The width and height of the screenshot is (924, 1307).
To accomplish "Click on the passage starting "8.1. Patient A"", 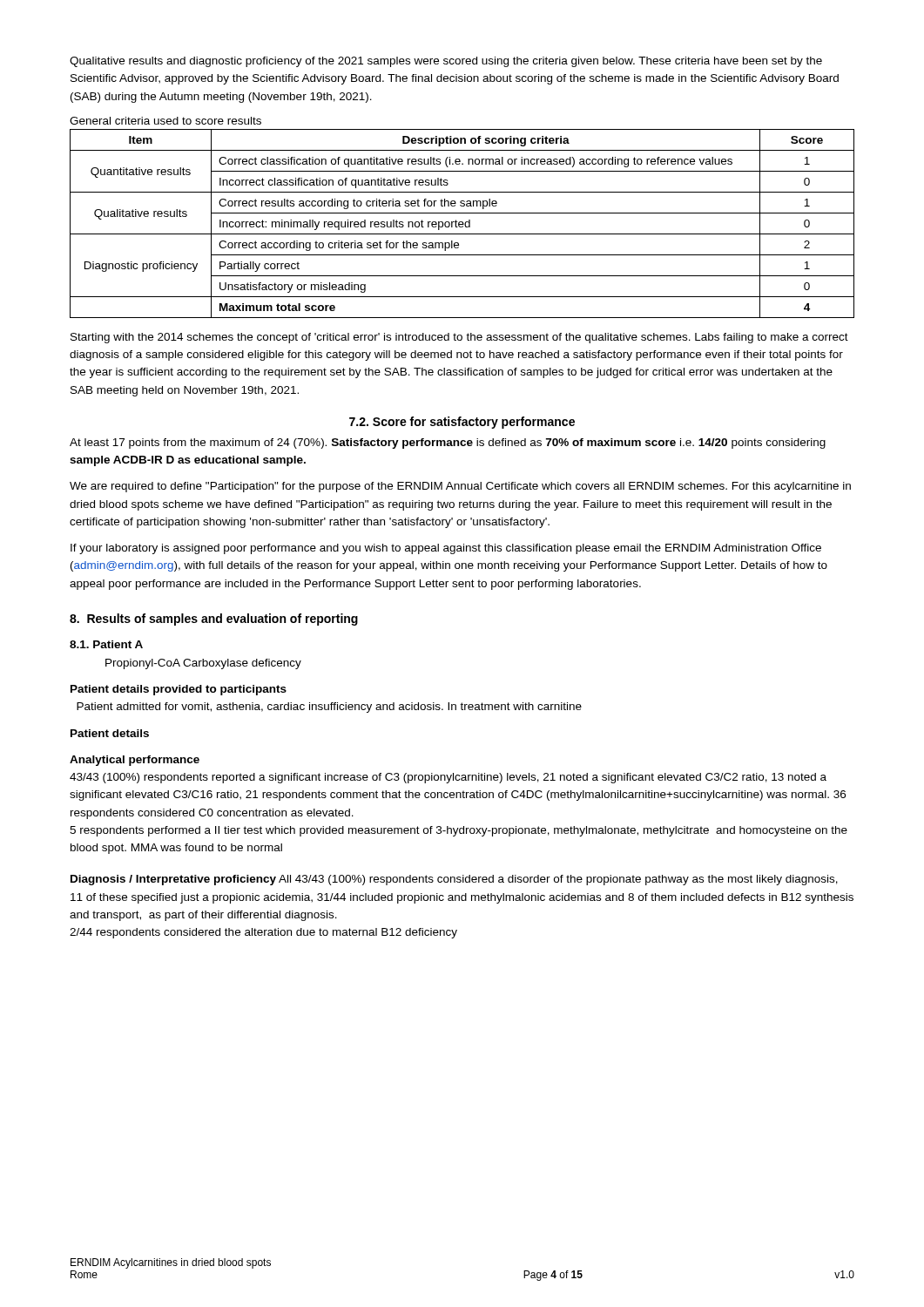I will 106,644.
